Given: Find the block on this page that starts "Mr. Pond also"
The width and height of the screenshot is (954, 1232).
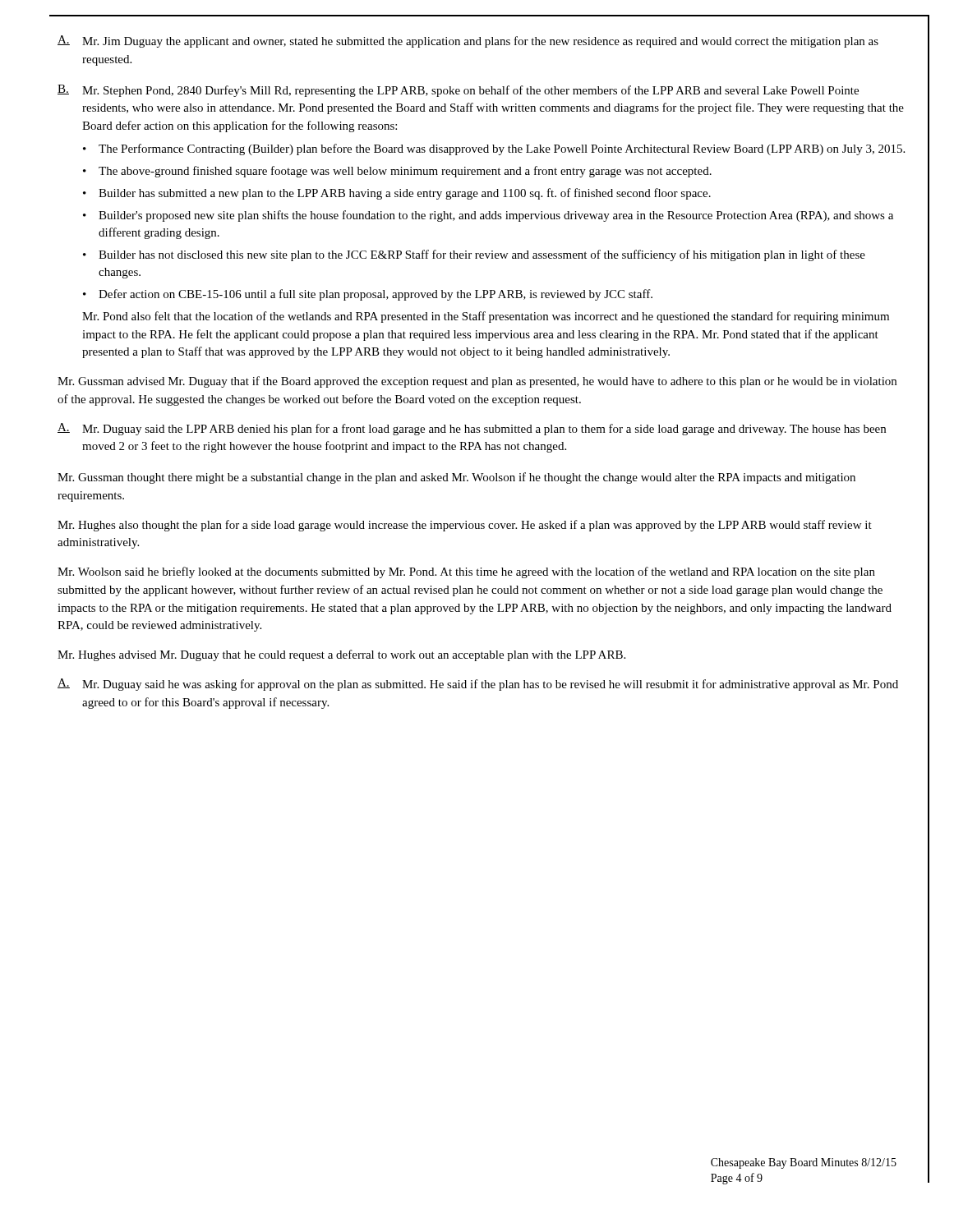Looking at the screenshot, I should pyautogui.click(x=486, y=334).
